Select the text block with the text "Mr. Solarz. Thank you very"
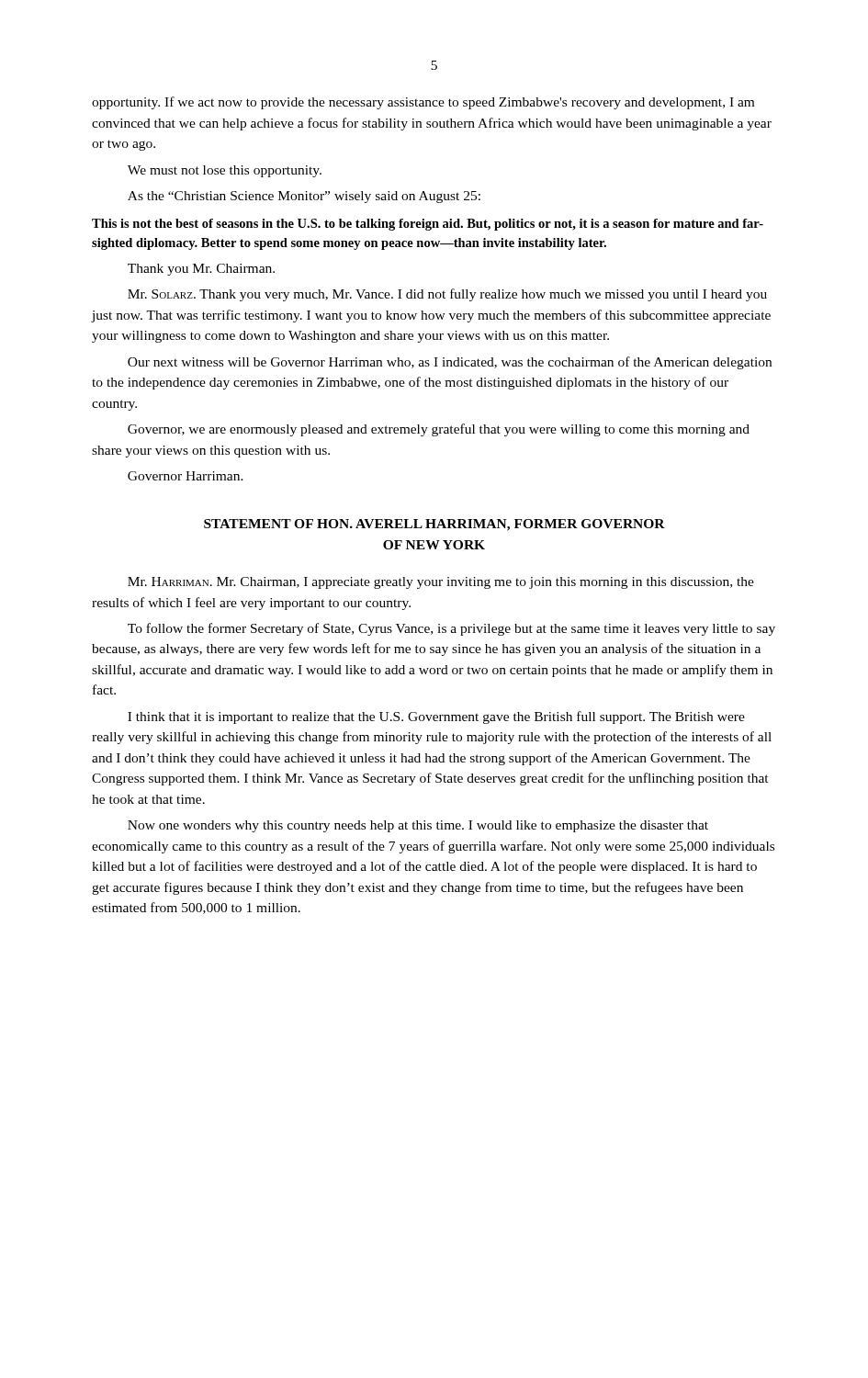Viewport: 868px width, 1378px height. [431, 314]
